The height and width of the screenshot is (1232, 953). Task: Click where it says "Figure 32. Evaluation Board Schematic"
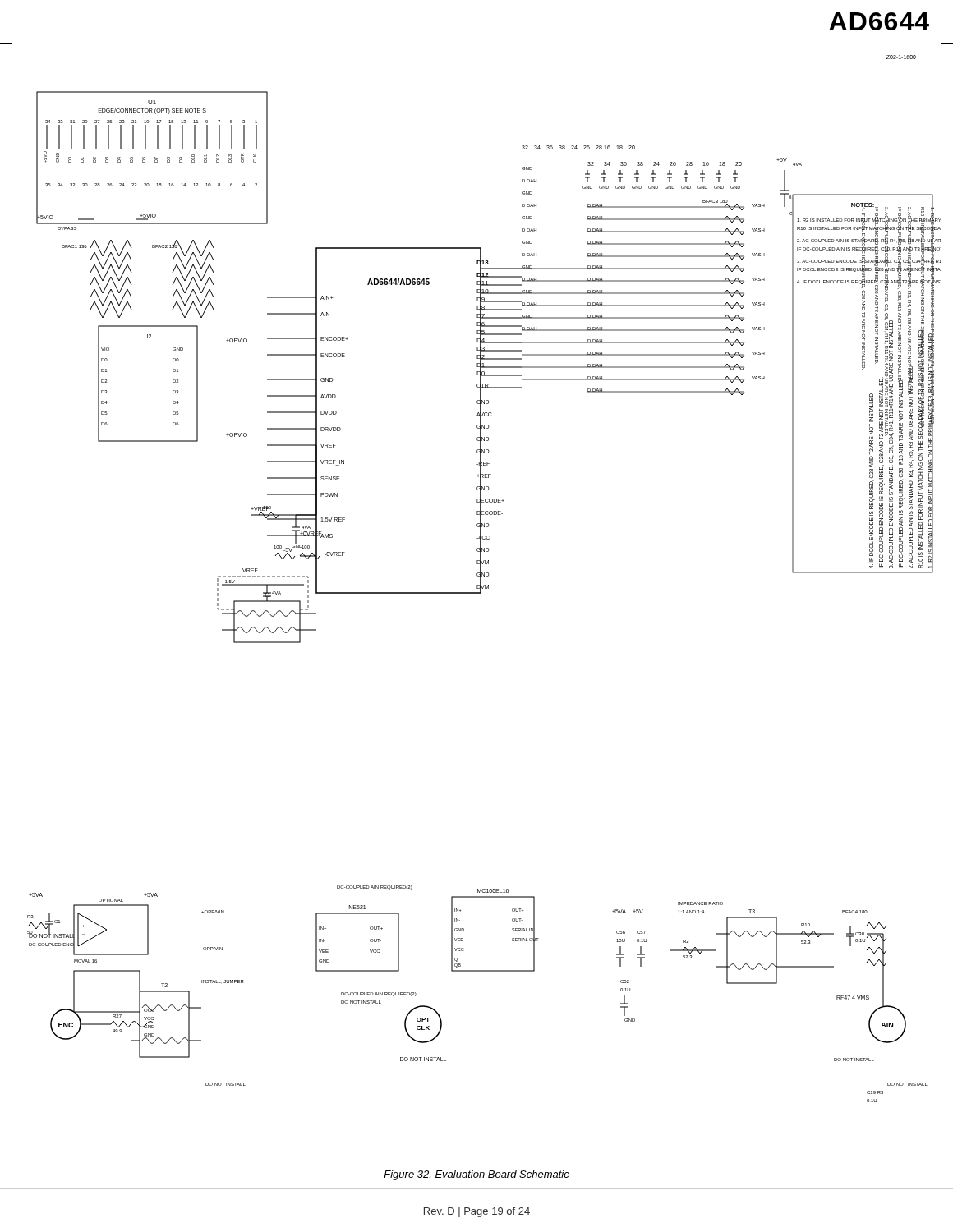tap(476, 1174)
